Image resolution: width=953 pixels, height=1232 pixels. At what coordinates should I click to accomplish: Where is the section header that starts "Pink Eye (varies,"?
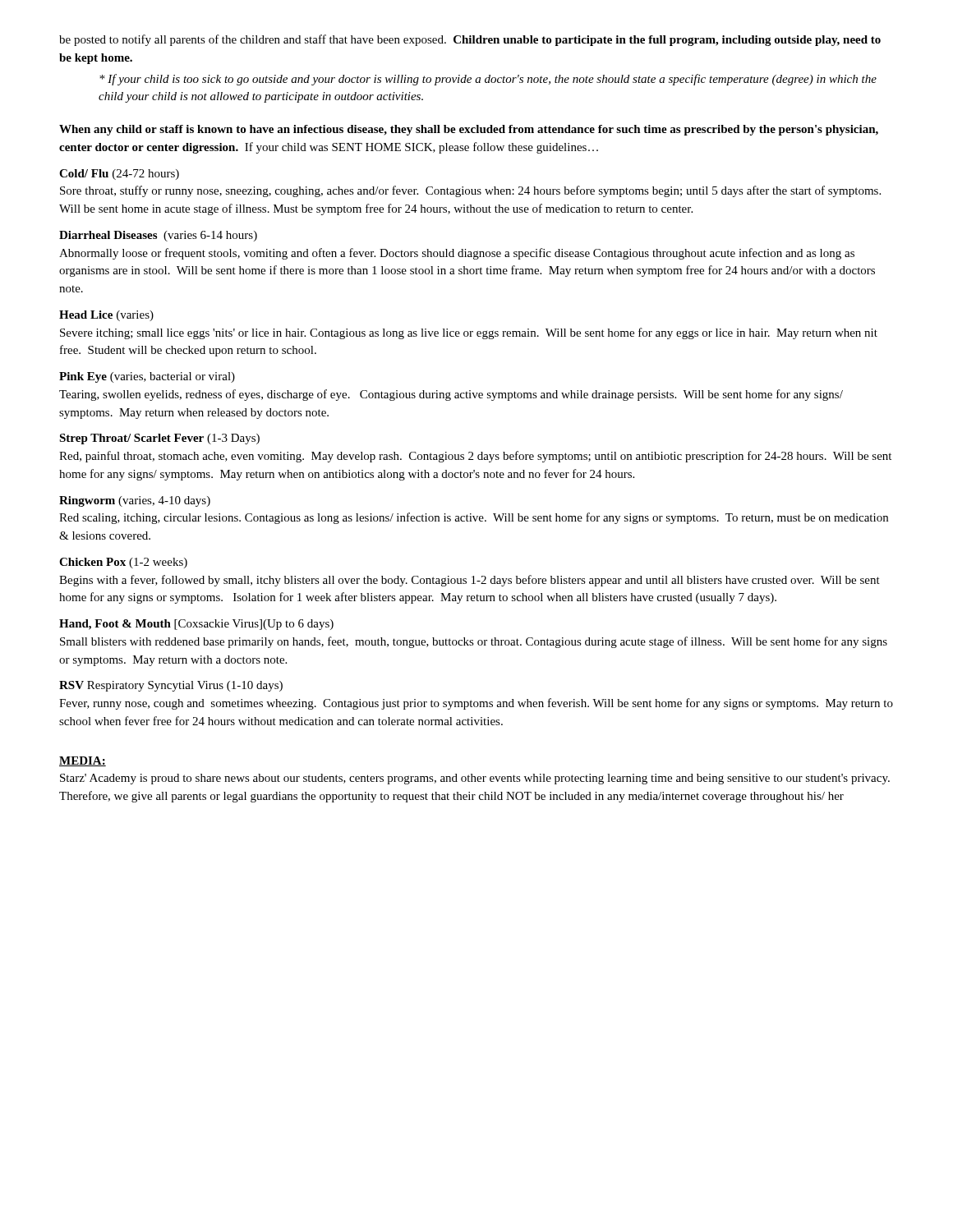point(147,377)
